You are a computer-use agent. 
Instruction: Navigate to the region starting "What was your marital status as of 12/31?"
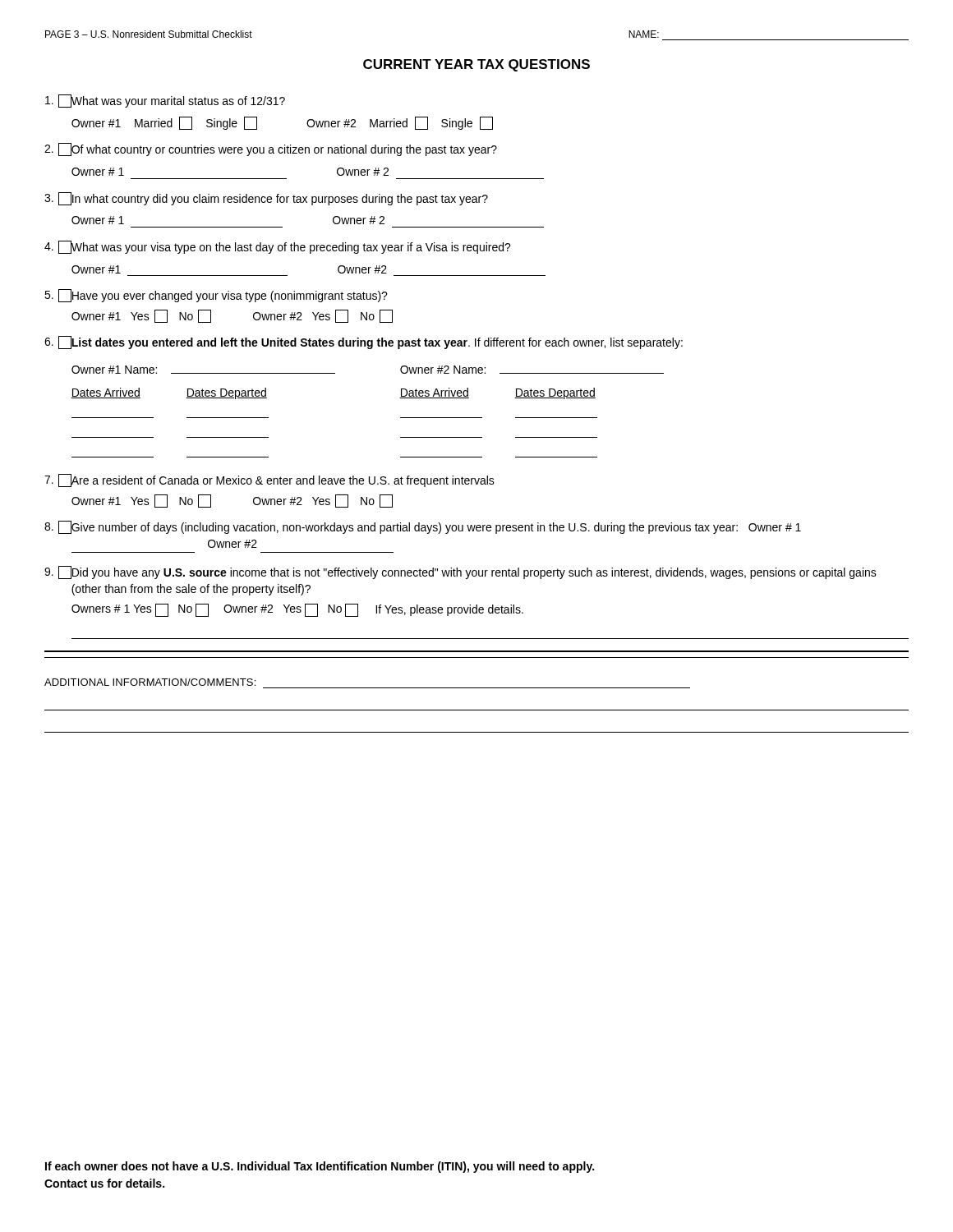coord(476,111)
